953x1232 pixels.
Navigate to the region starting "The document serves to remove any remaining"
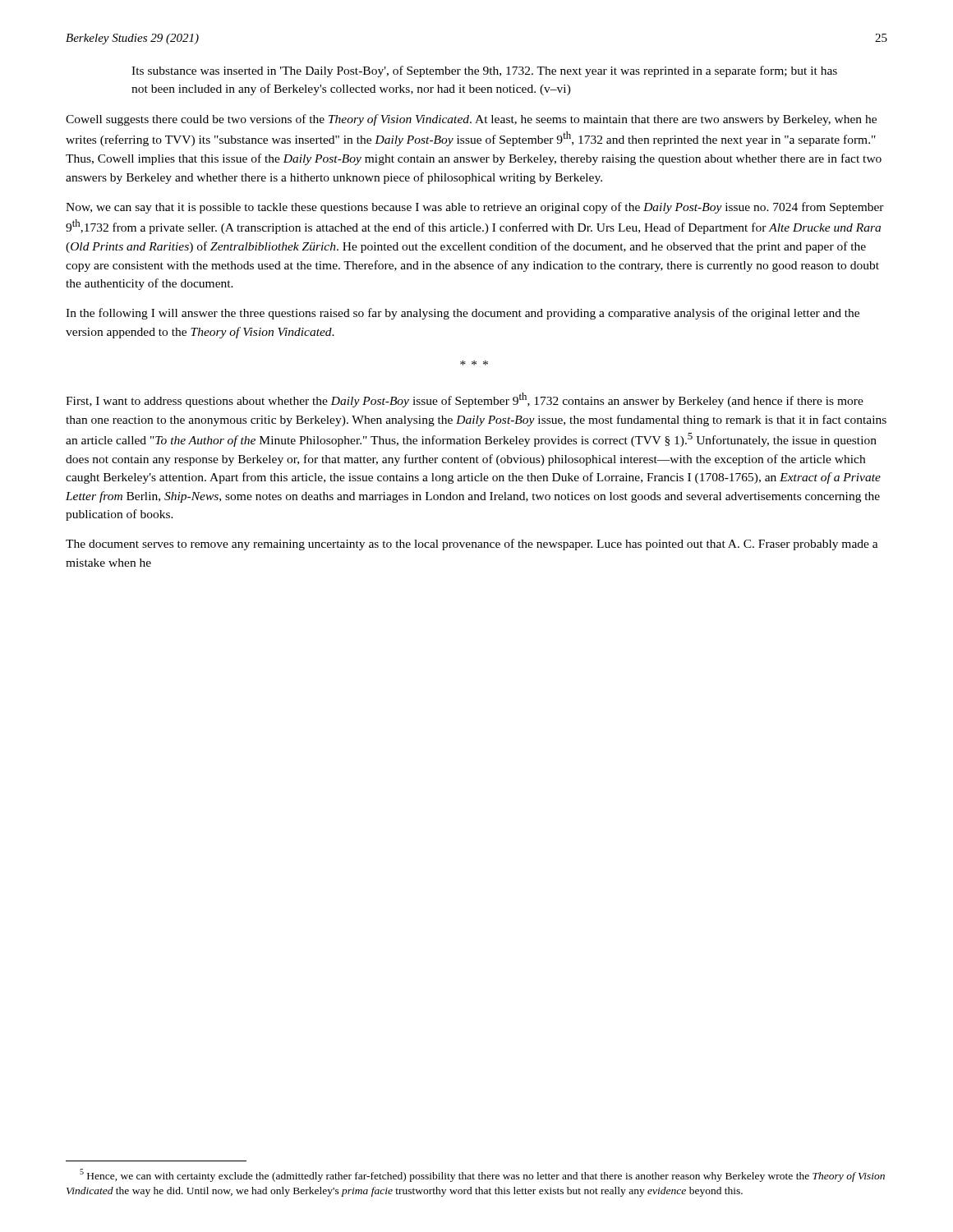tap(472, 553)
